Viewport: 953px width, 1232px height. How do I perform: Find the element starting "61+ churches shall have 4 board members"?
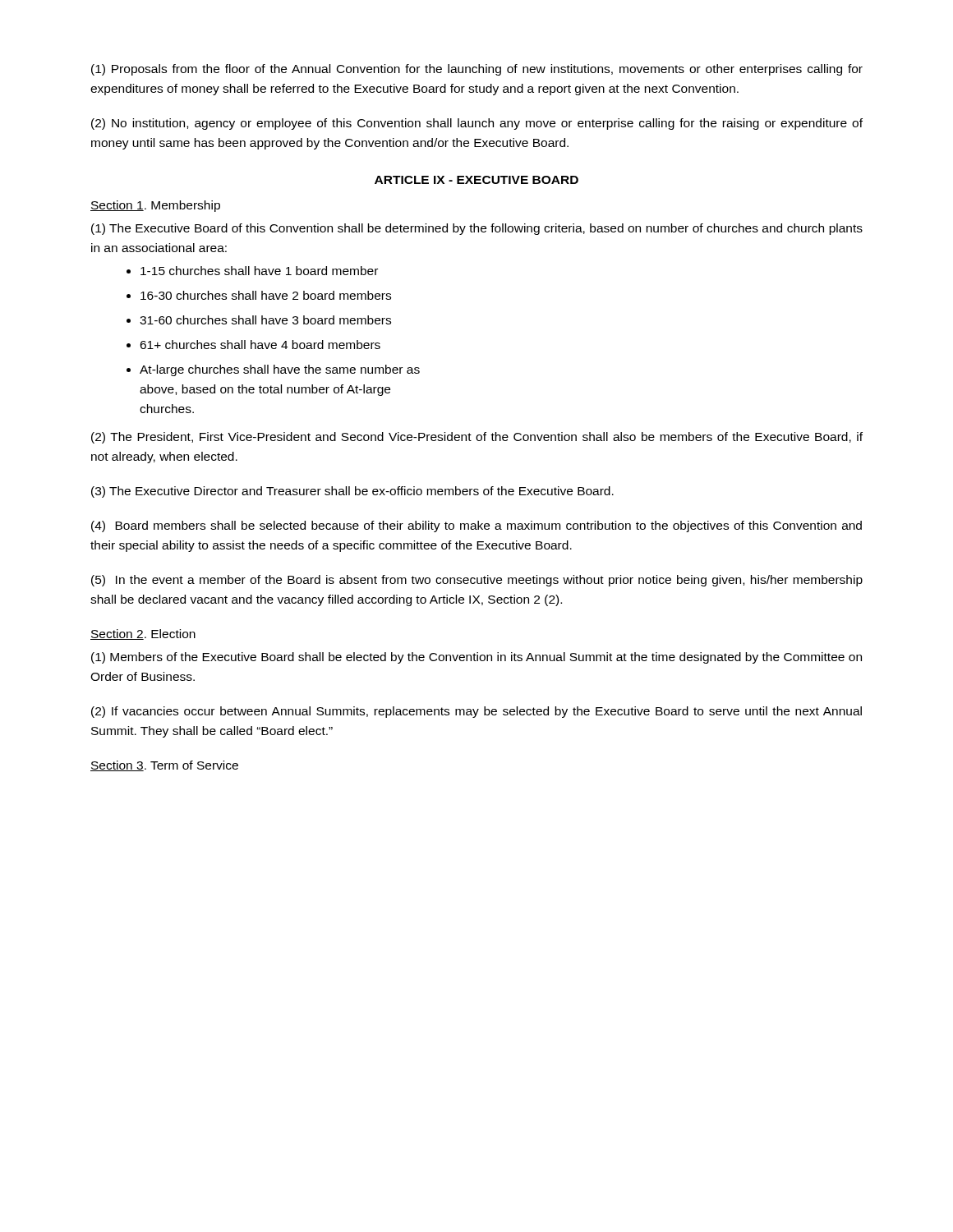point(260,345)
